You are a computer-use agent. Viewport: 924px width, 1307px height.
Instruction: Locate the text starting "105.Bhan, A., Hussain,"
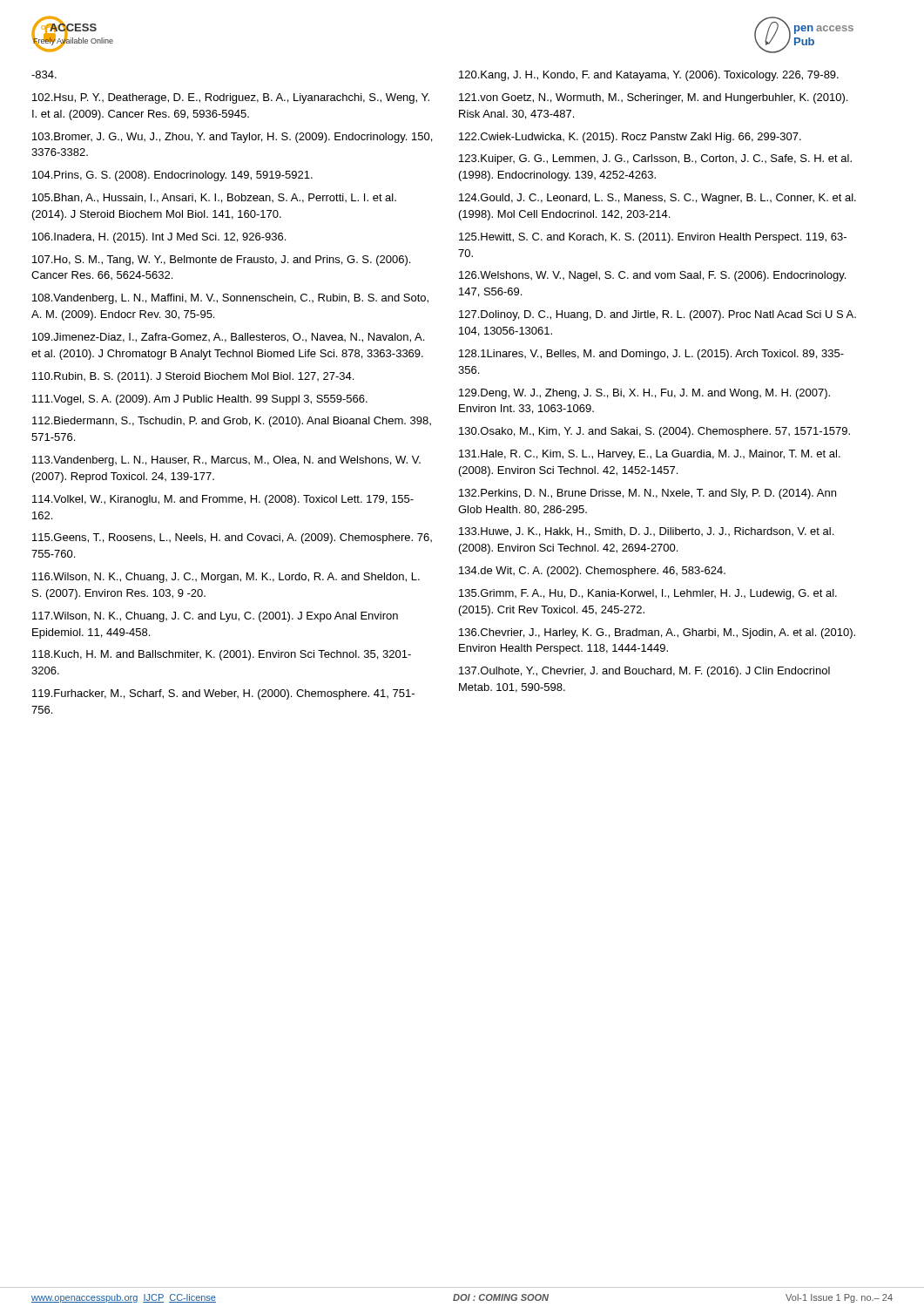(214, 206)
